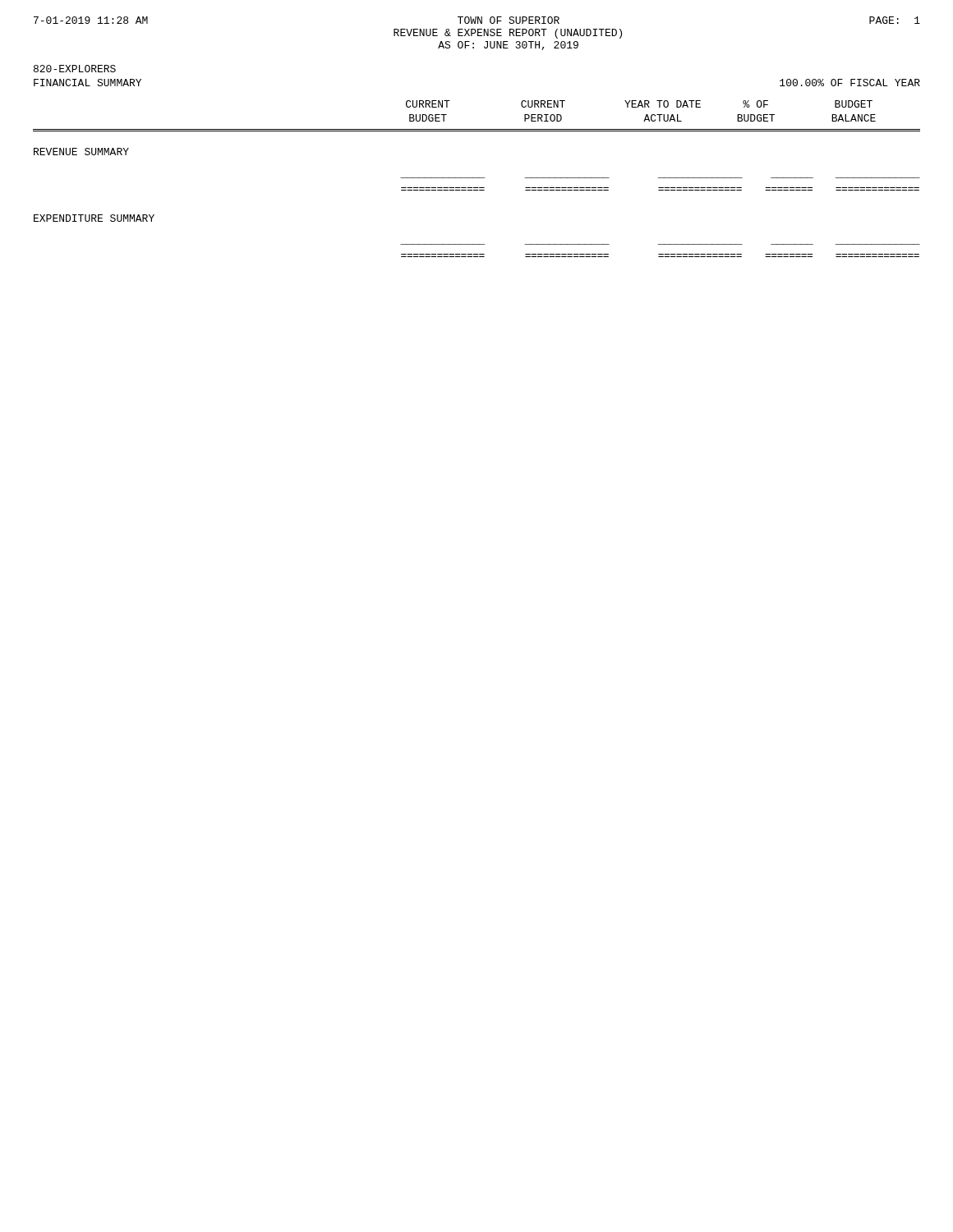The height and width of the screenshot is (1232, 953).
Task: Locate the text block containing "00% OF FISCAL"
Action: pyautogui.click(x=850, y=83)
